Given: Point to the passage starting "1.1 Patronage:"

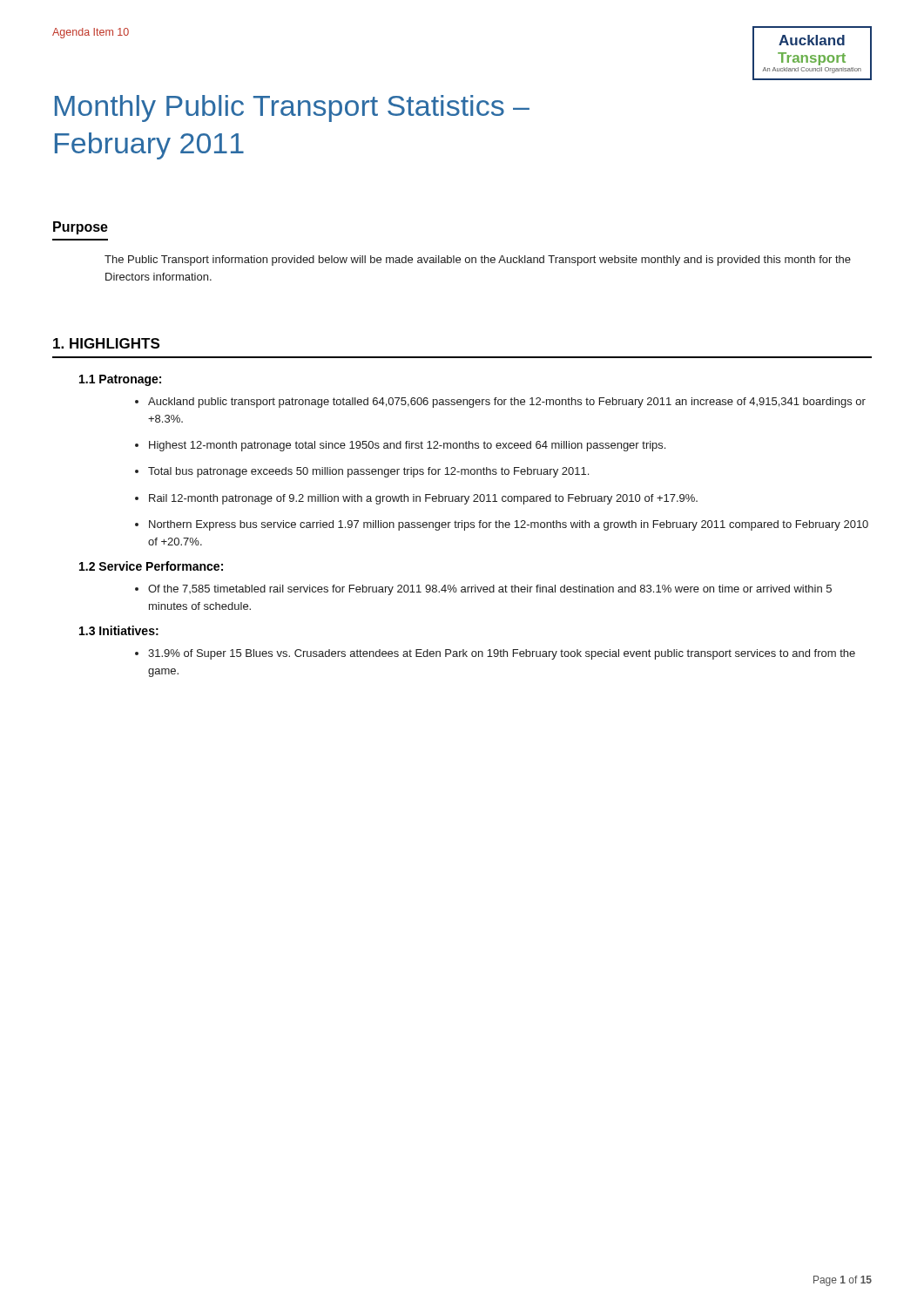Looking at the screenshot, I should pyautogui.click(x=120, y=379).
